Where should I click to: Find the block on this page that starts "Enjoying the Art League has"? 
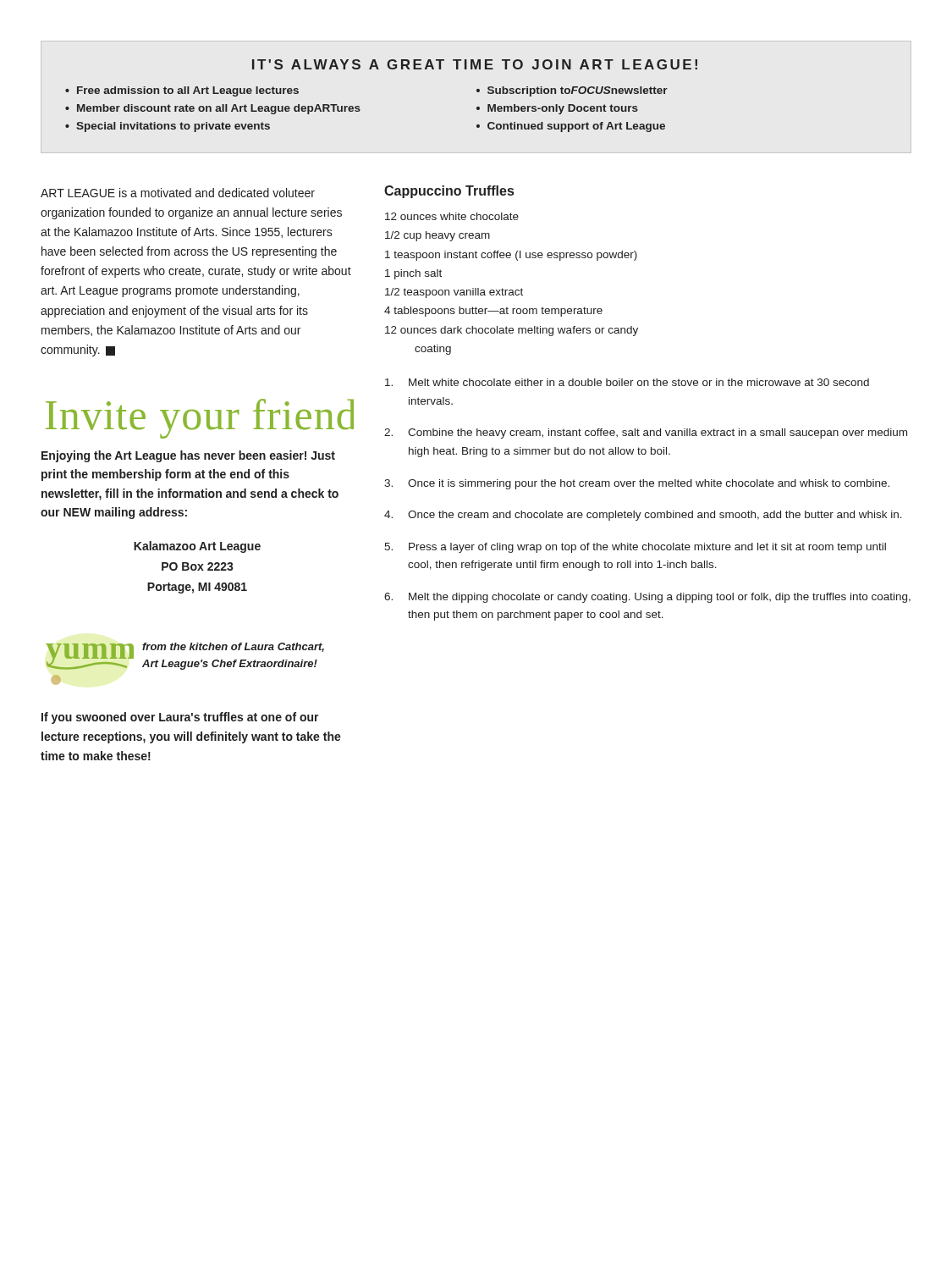coord(190,484)
